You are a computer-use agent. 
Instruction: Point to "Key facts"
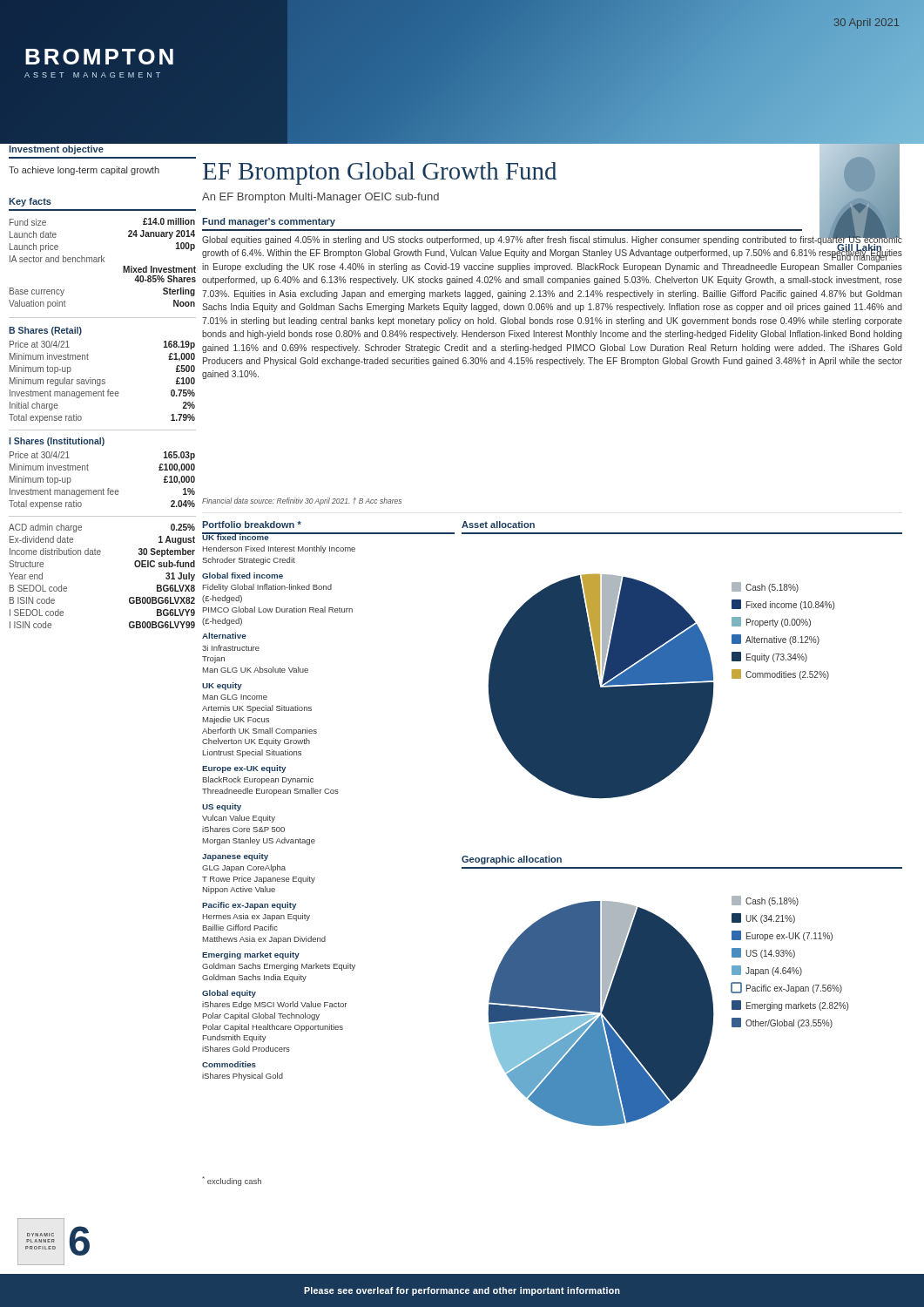pyautogui.click(x=30, y=202)
